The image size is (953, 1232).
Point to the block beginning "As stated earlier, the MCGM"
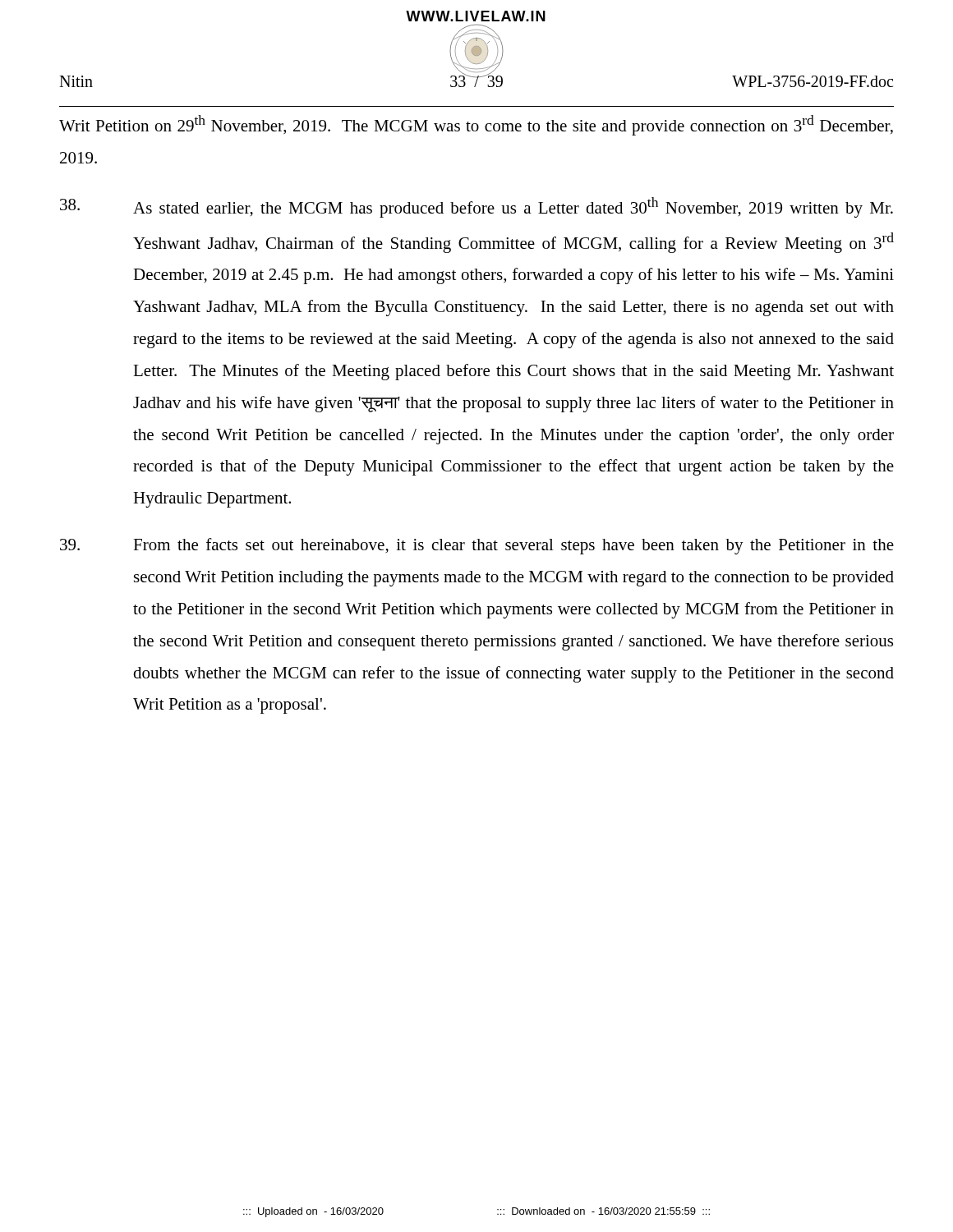tap(476, 351)
